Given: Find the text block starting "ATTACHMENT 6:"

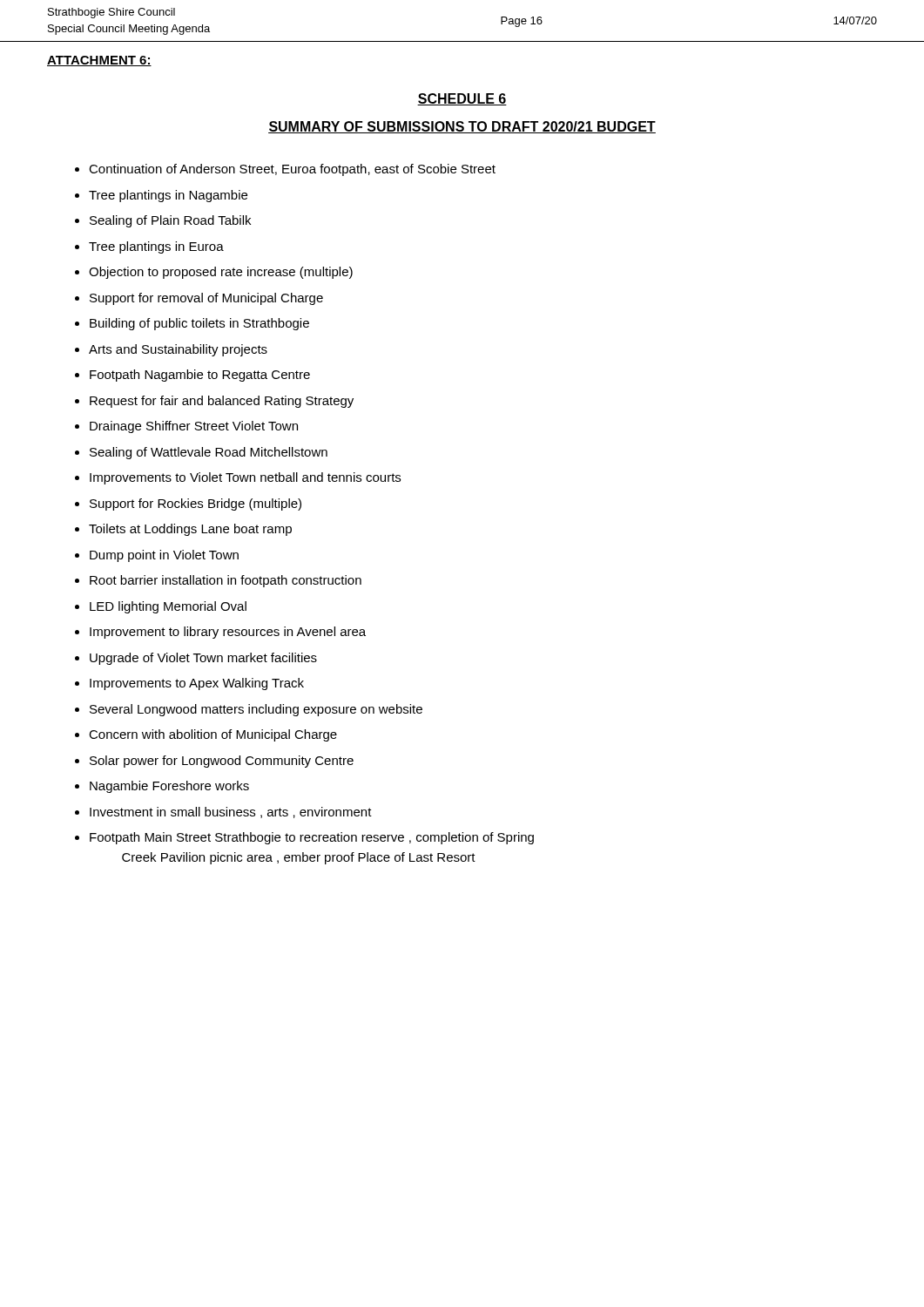Looking at the screenshot, I should click(x=99, y=60).
